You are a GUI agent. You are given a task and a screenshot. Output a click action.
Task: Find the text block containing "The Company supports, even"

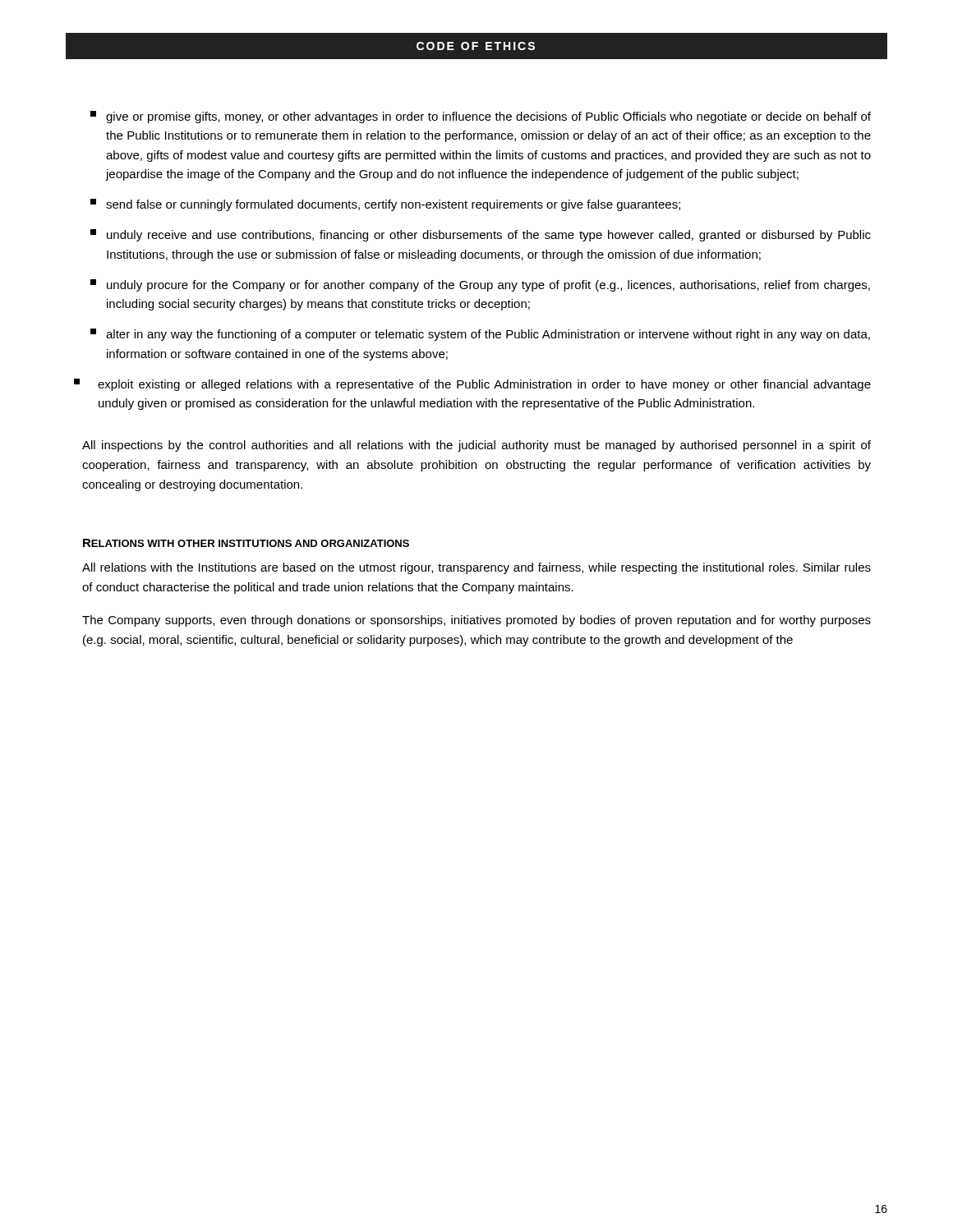[476, 630]
